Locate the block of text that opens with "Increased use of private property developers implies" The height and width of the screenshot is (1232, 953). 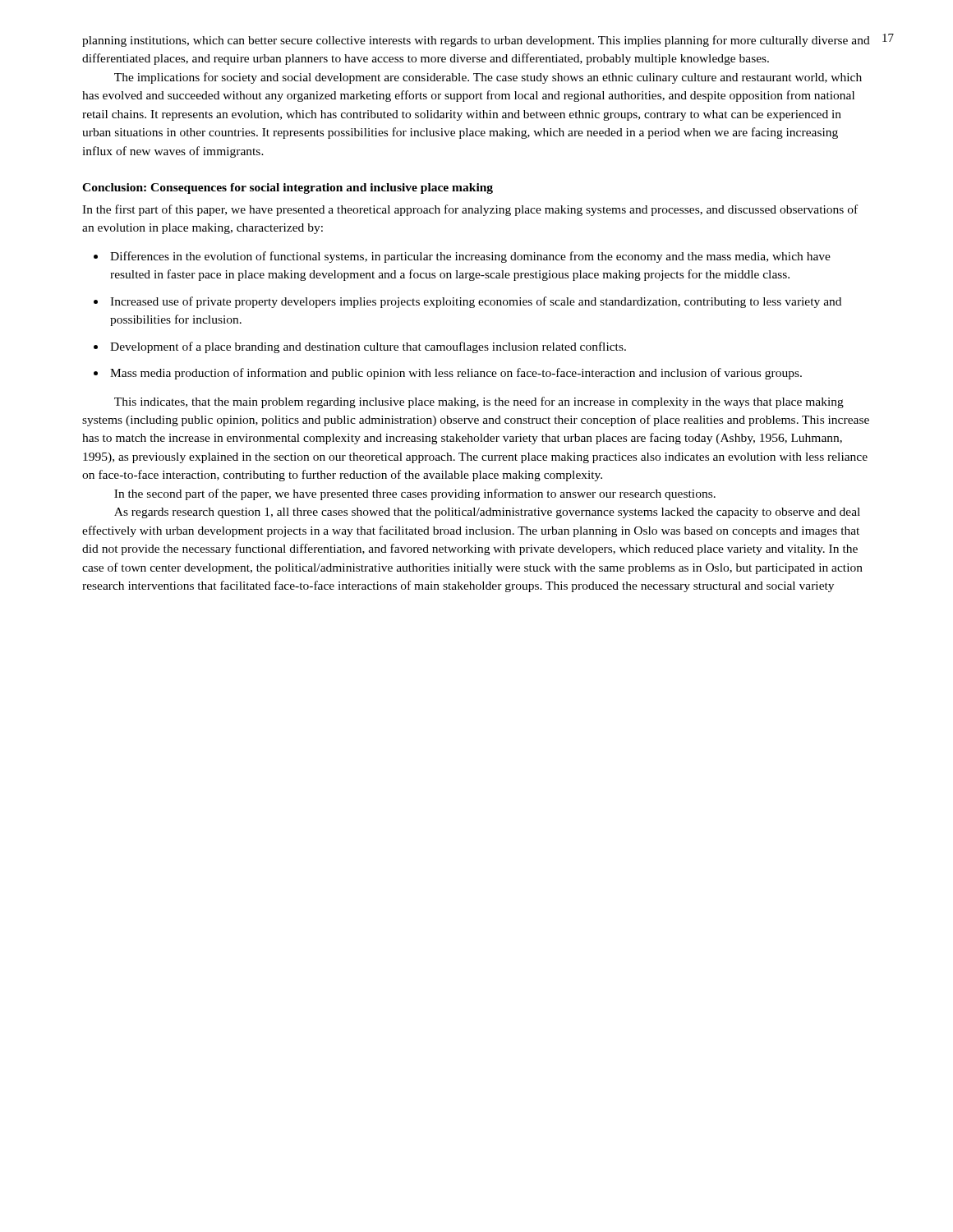click(x=476, y=310)
